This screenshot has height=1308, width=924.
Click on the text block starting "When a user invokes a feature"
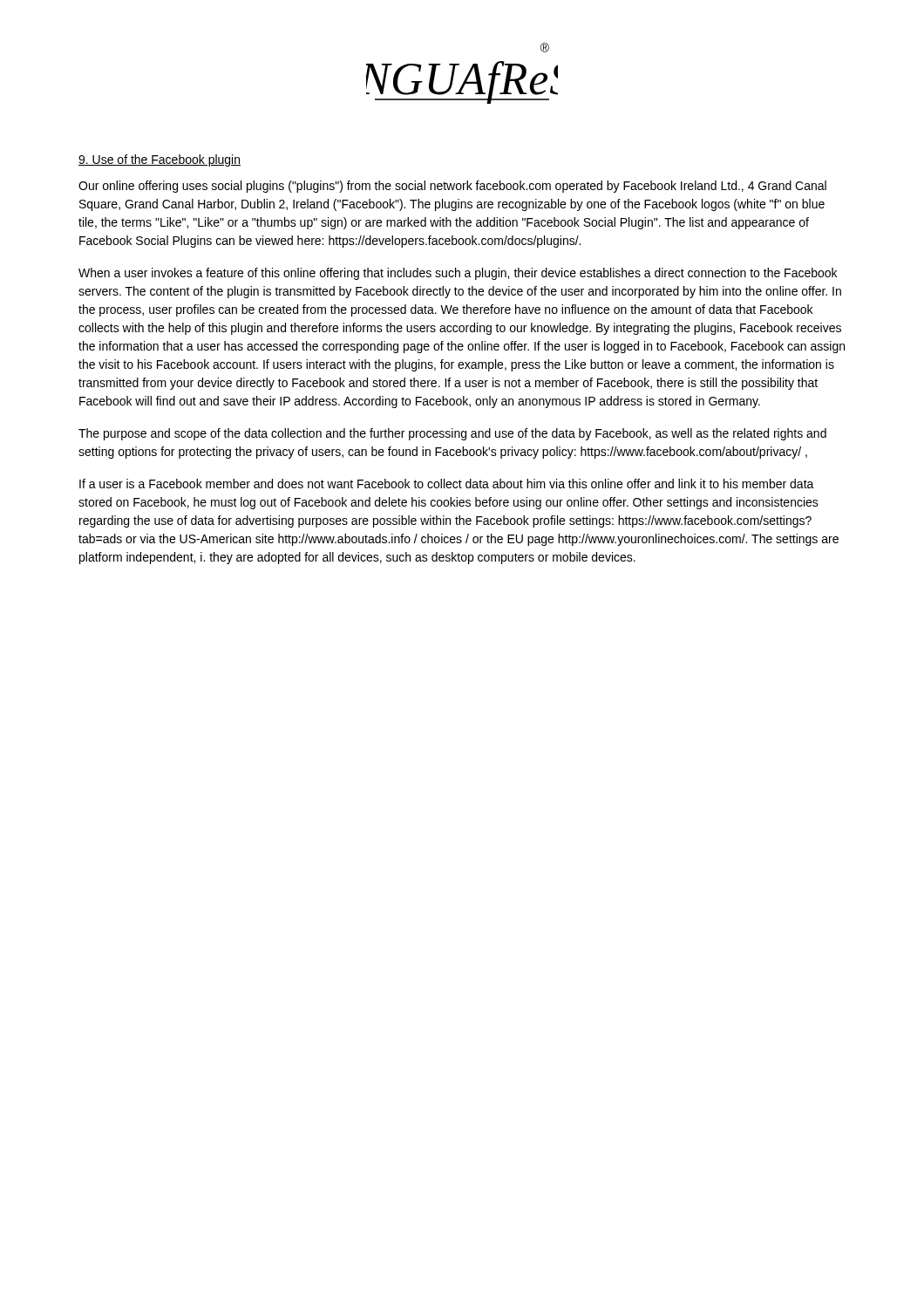(x=462, y=337)
